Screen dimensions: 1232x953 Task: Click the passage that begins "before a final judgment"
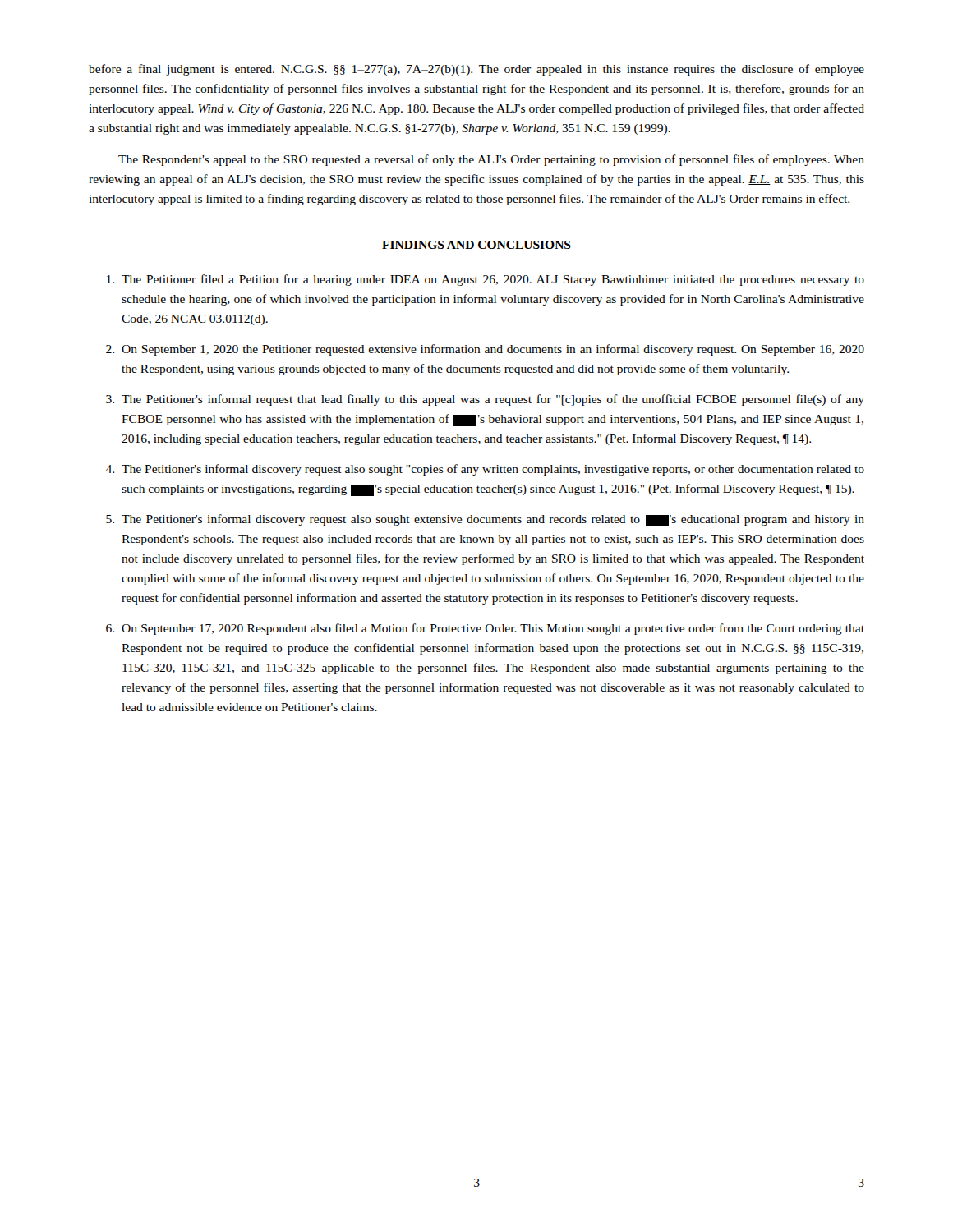[476, 98]
